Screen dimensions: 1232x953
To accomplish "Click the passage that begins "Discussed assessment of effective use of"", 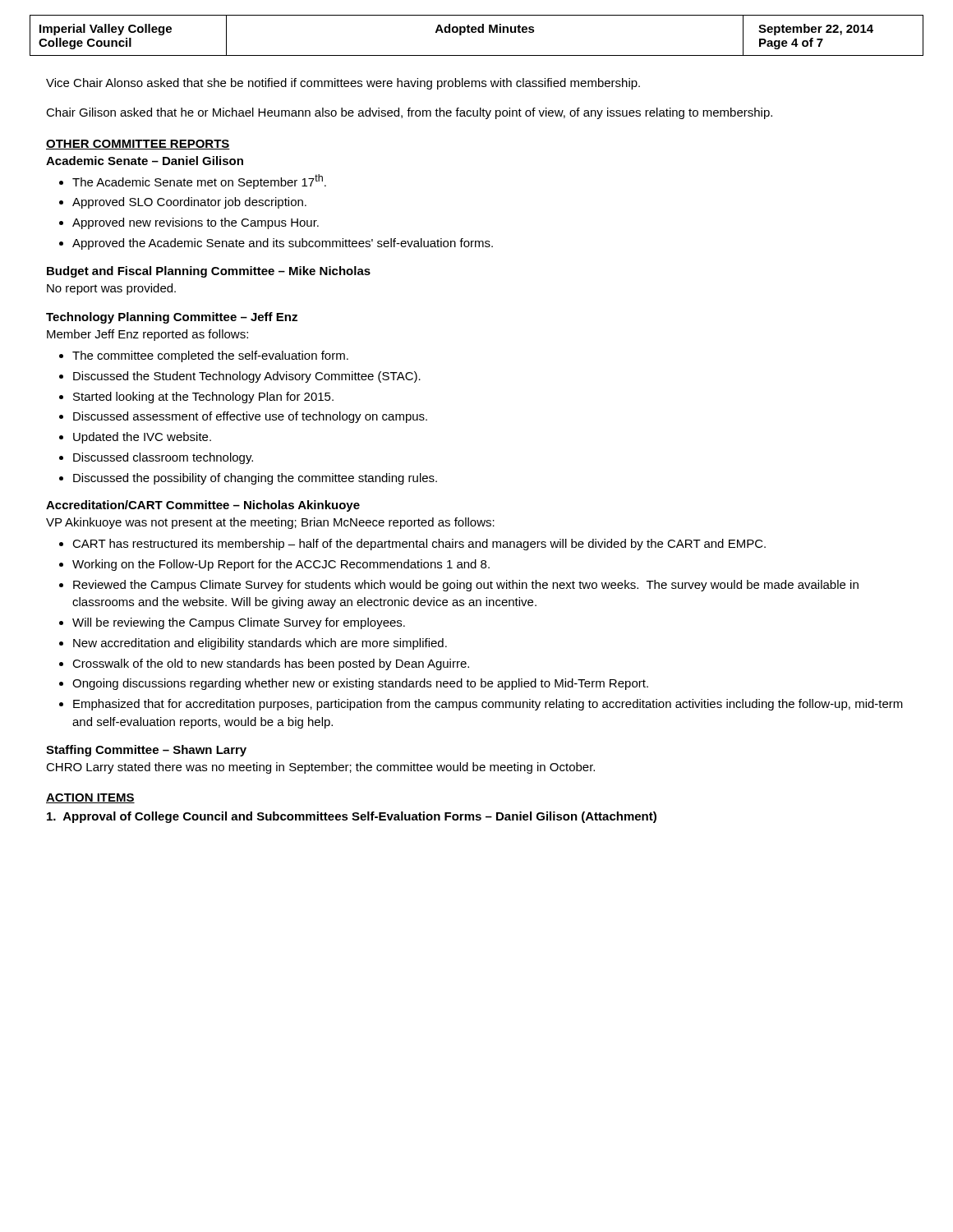I will (250, 417).
